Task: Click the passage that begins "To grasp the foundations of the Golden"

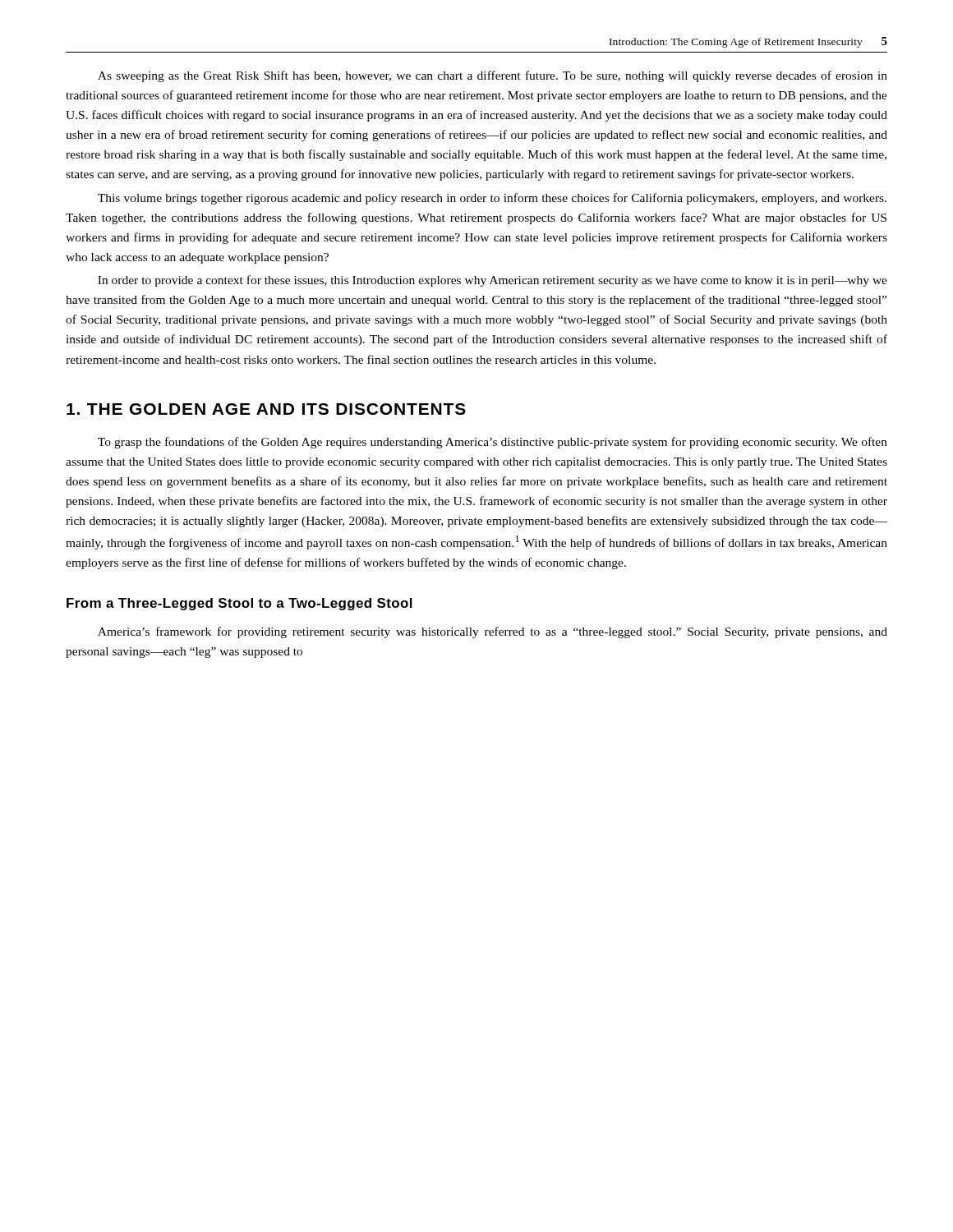Action: point(476,502)
